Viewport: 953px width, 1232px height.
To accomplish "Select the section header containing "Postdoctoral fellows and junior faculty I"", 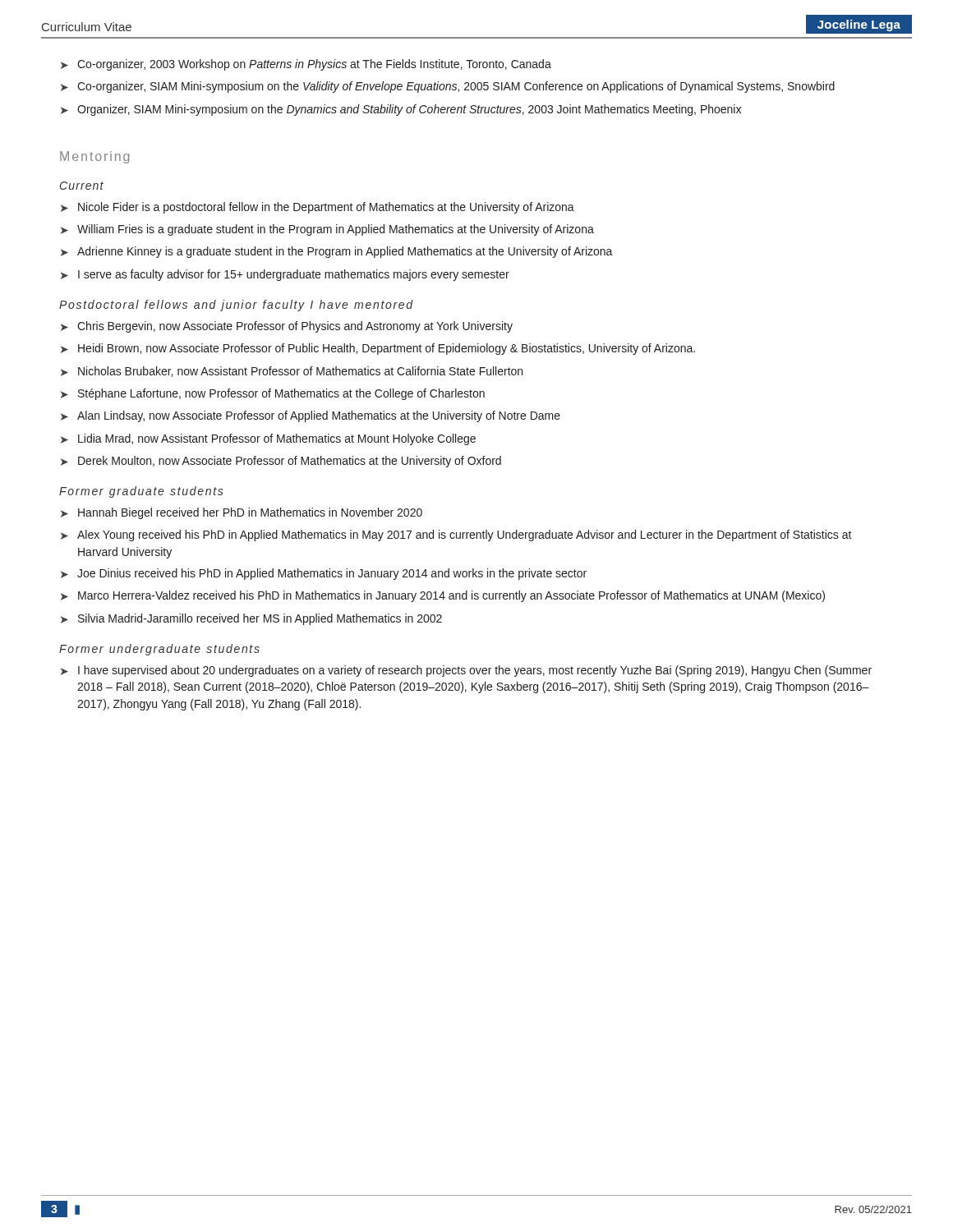I will (x=236, y=305).
